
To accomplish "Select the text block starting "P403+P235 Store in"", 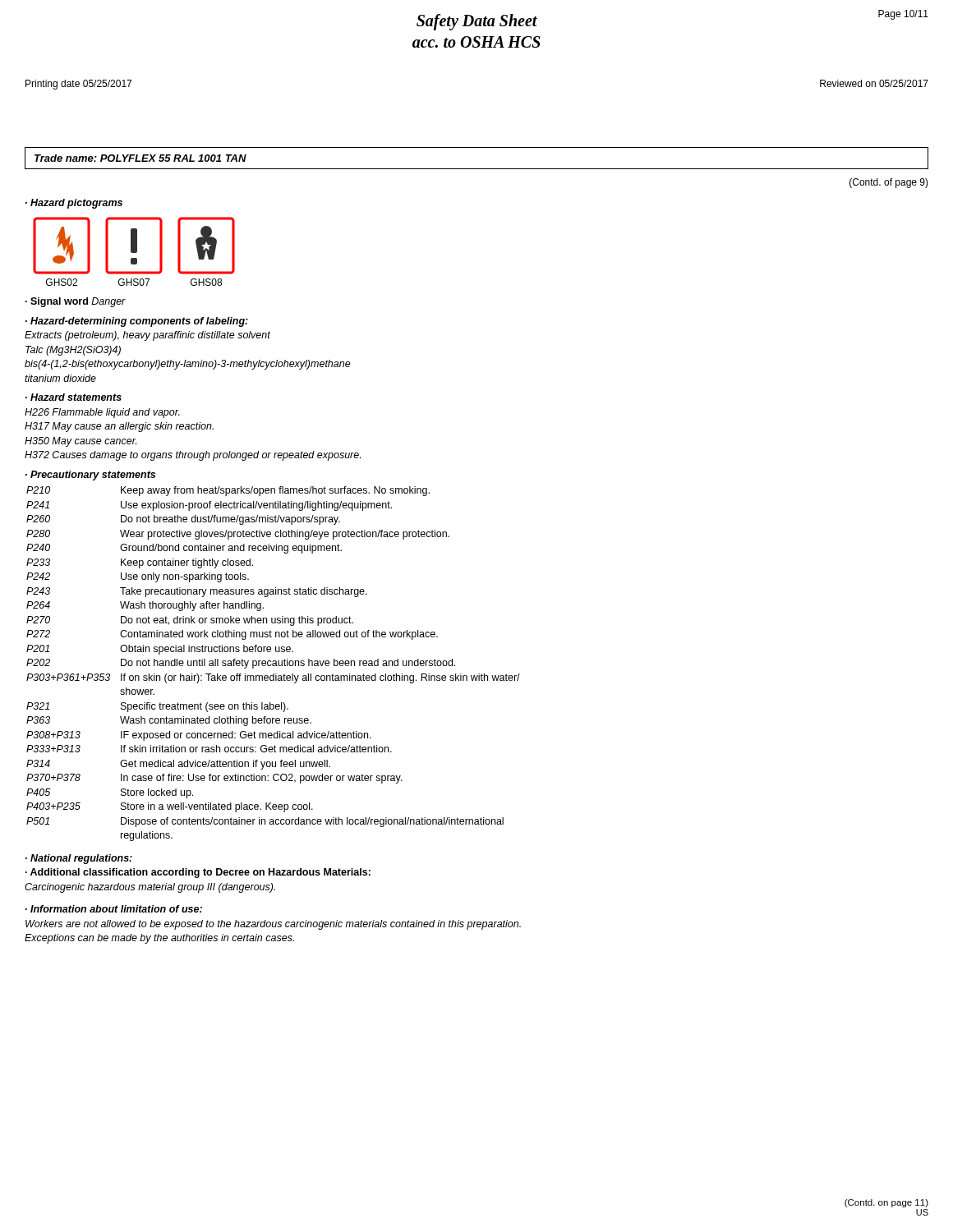I will 476,807.
